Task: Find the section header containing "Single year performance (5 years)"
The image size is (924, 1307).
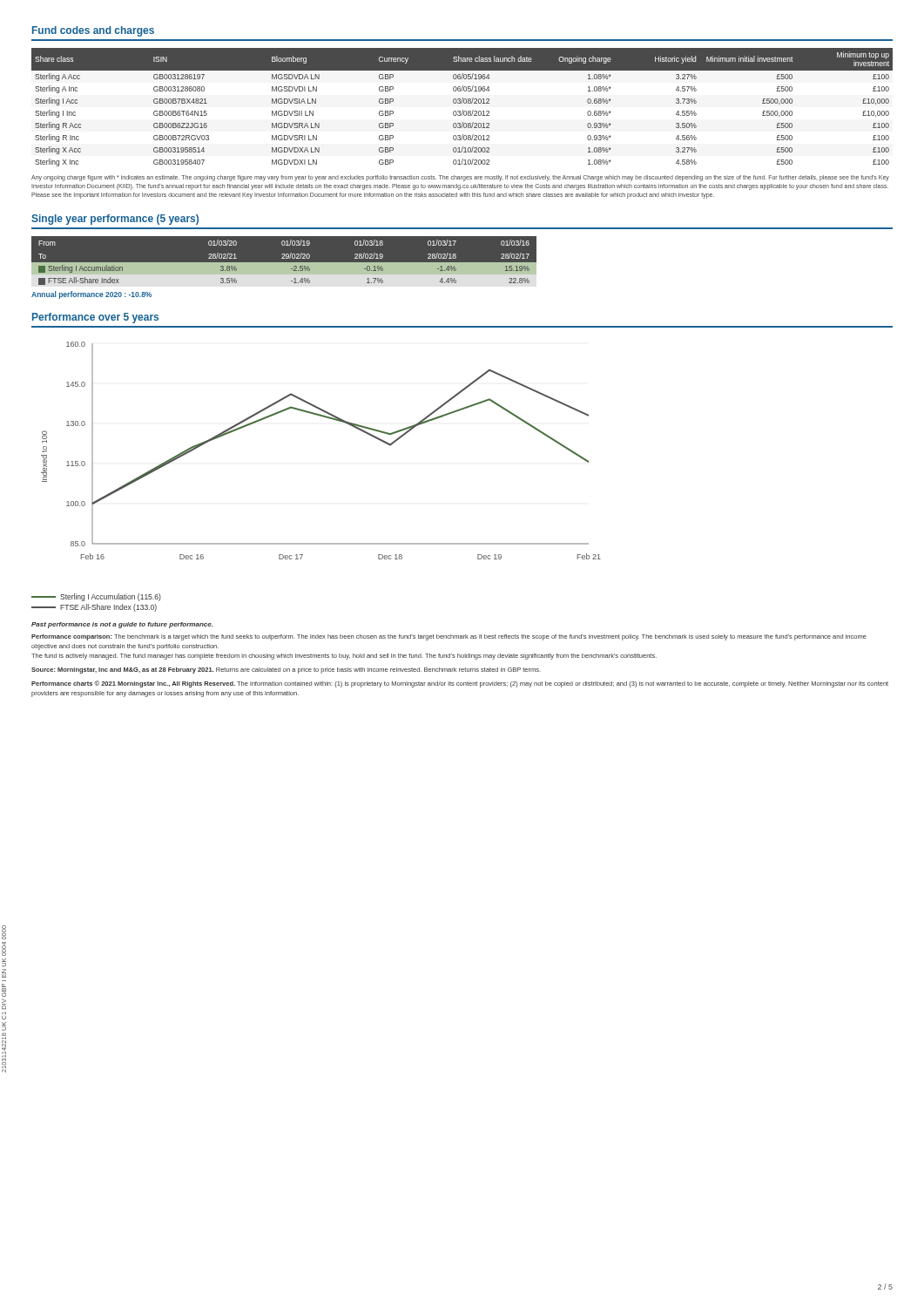Action: [115, 219]
